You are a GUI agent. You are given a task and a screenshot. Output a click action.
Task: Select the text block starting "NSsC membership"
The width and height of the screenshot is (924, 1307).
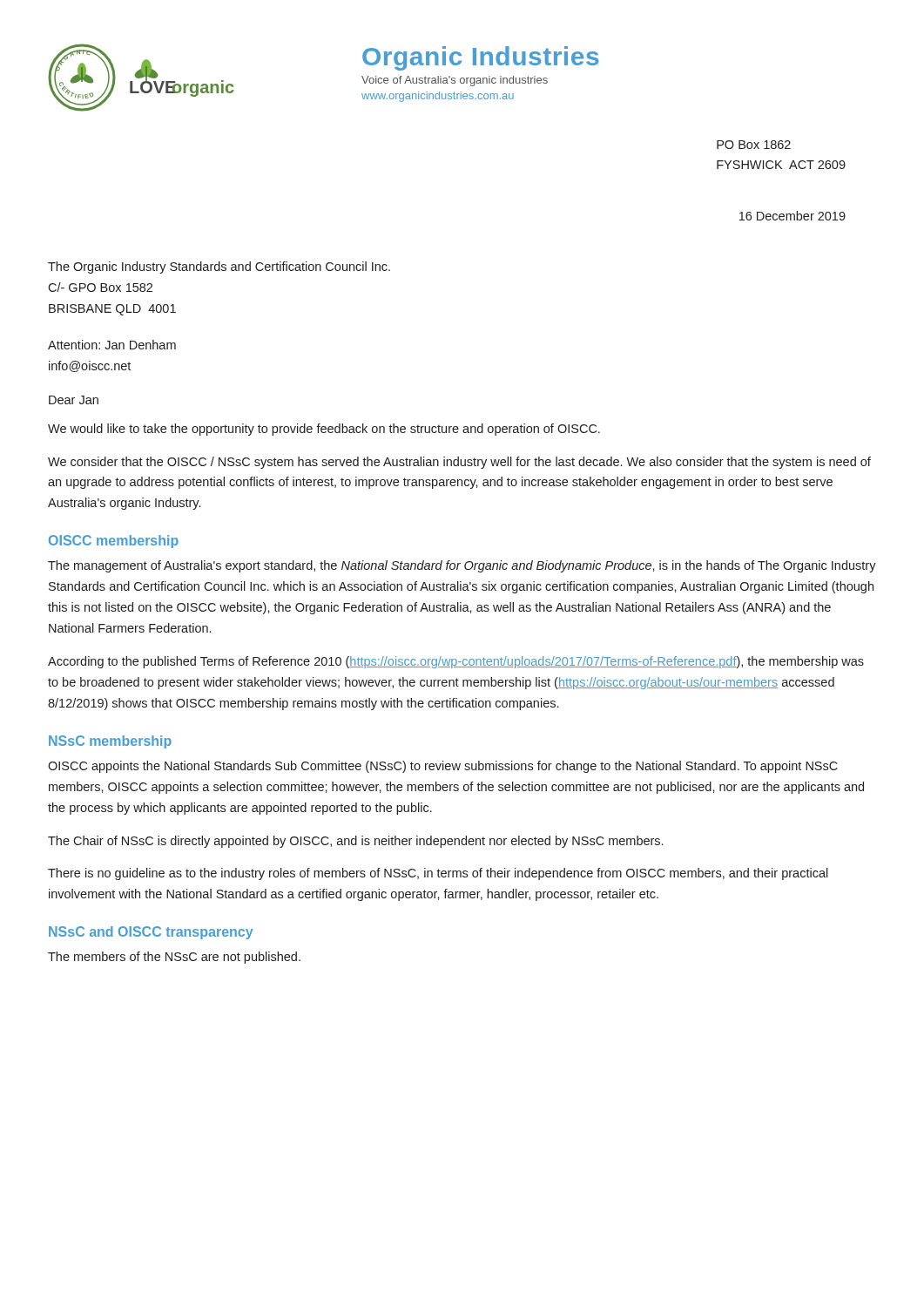point(110,741)
